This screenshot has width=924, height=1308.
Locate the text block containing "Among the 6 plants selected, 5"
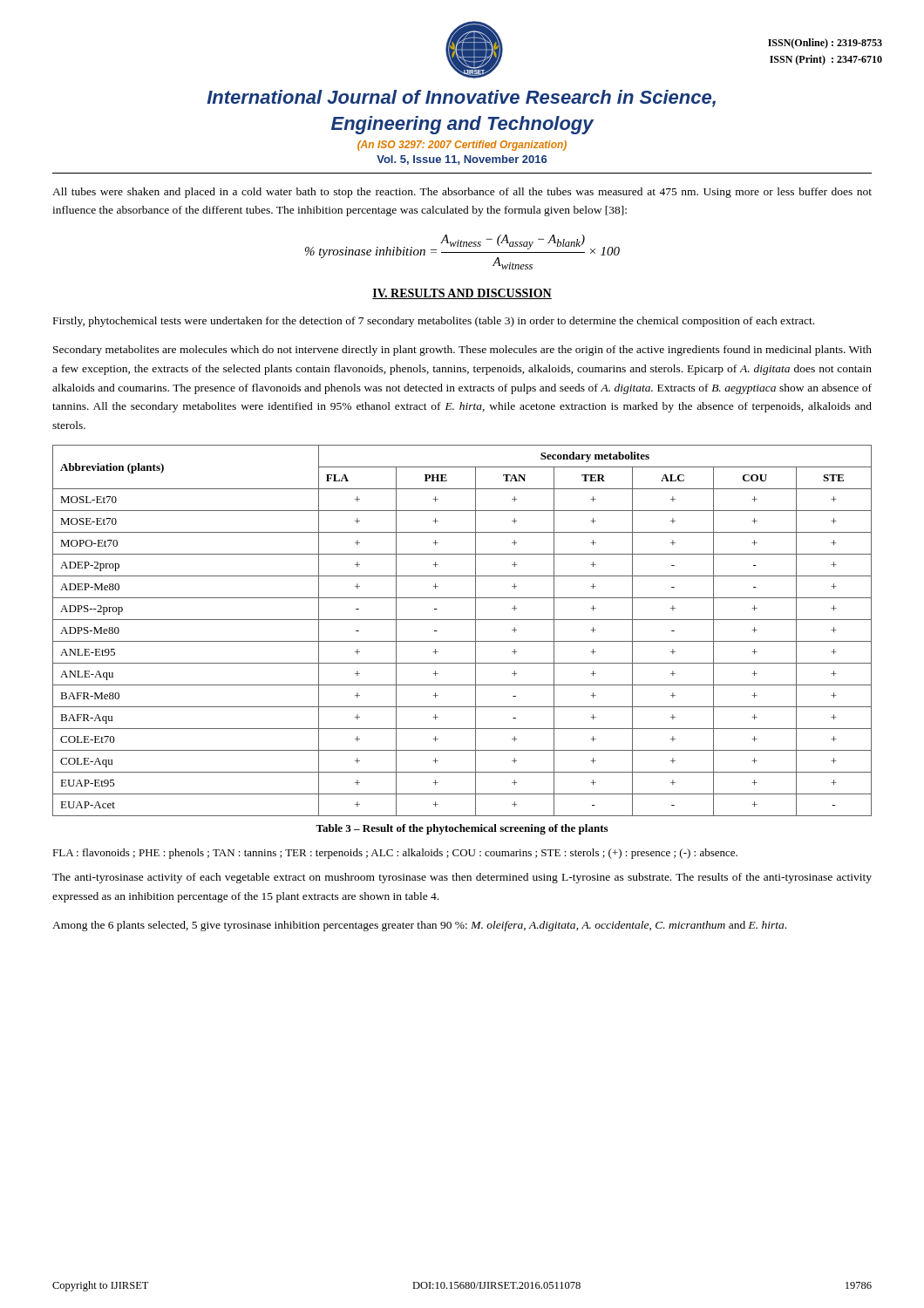click(x=420, y=925)
